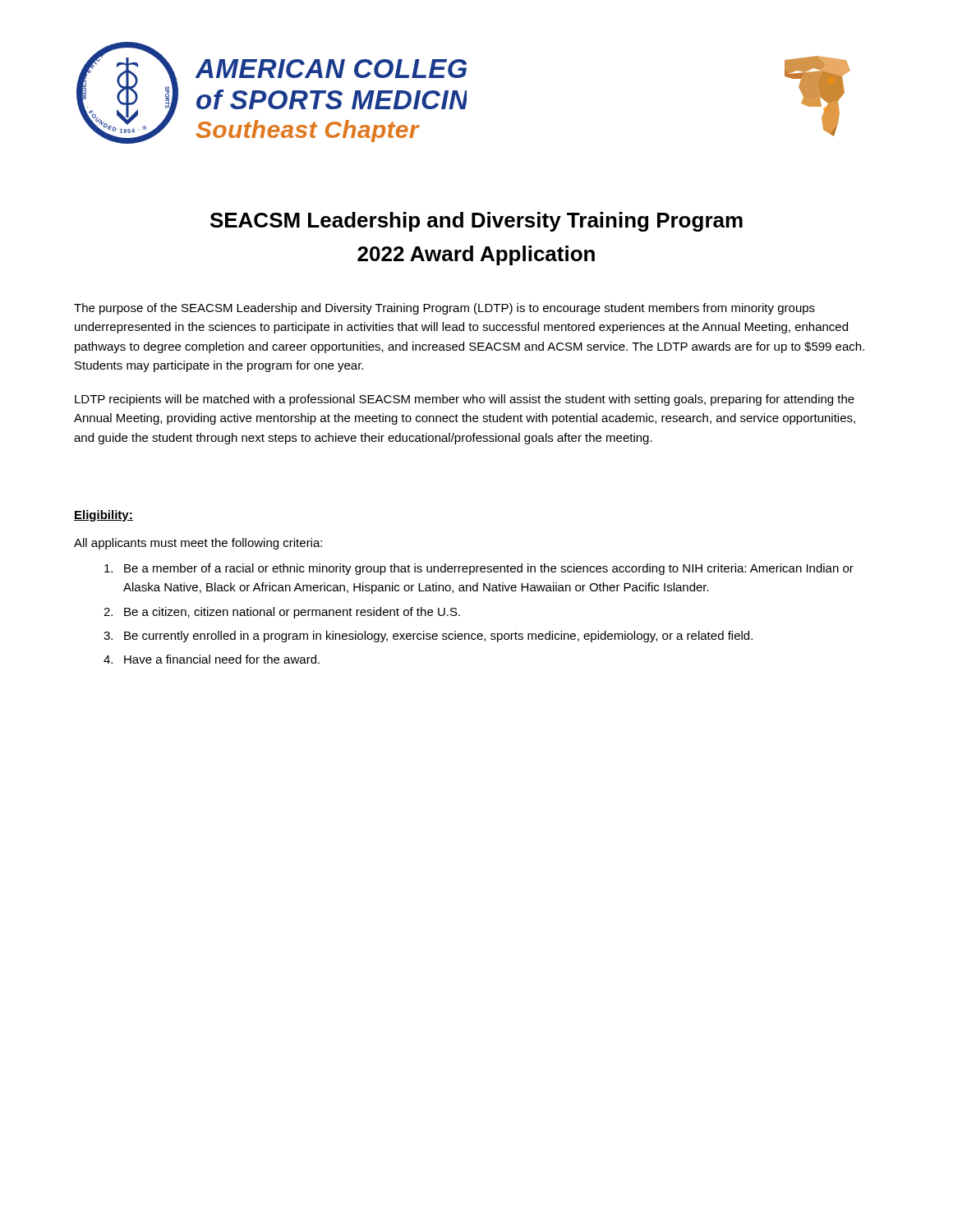
Task: Click on the list item that says "Be a member of"
Action: [476, 578]
